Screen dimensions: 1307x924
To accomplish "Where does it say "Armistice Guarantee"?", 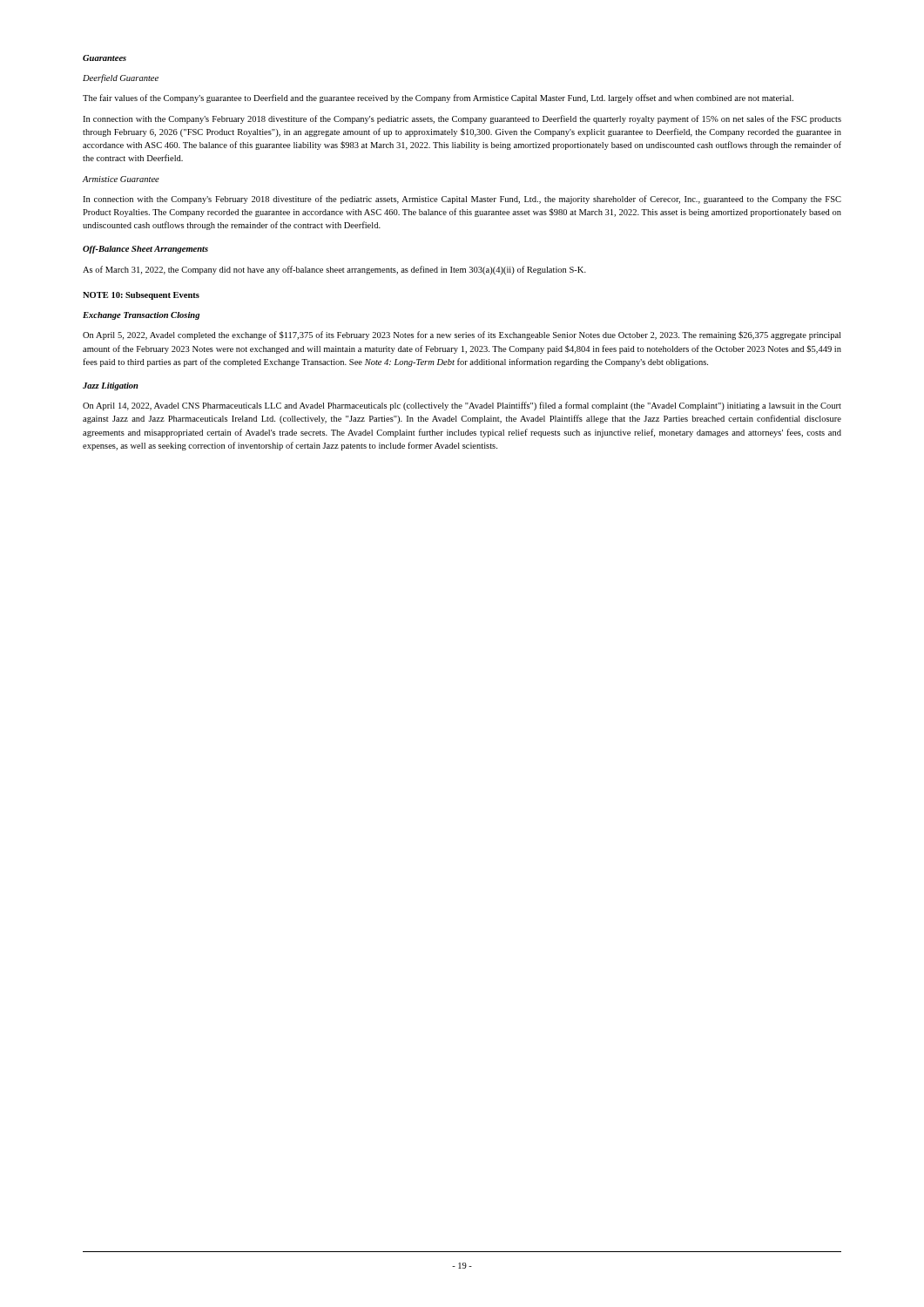I will 121,179.
